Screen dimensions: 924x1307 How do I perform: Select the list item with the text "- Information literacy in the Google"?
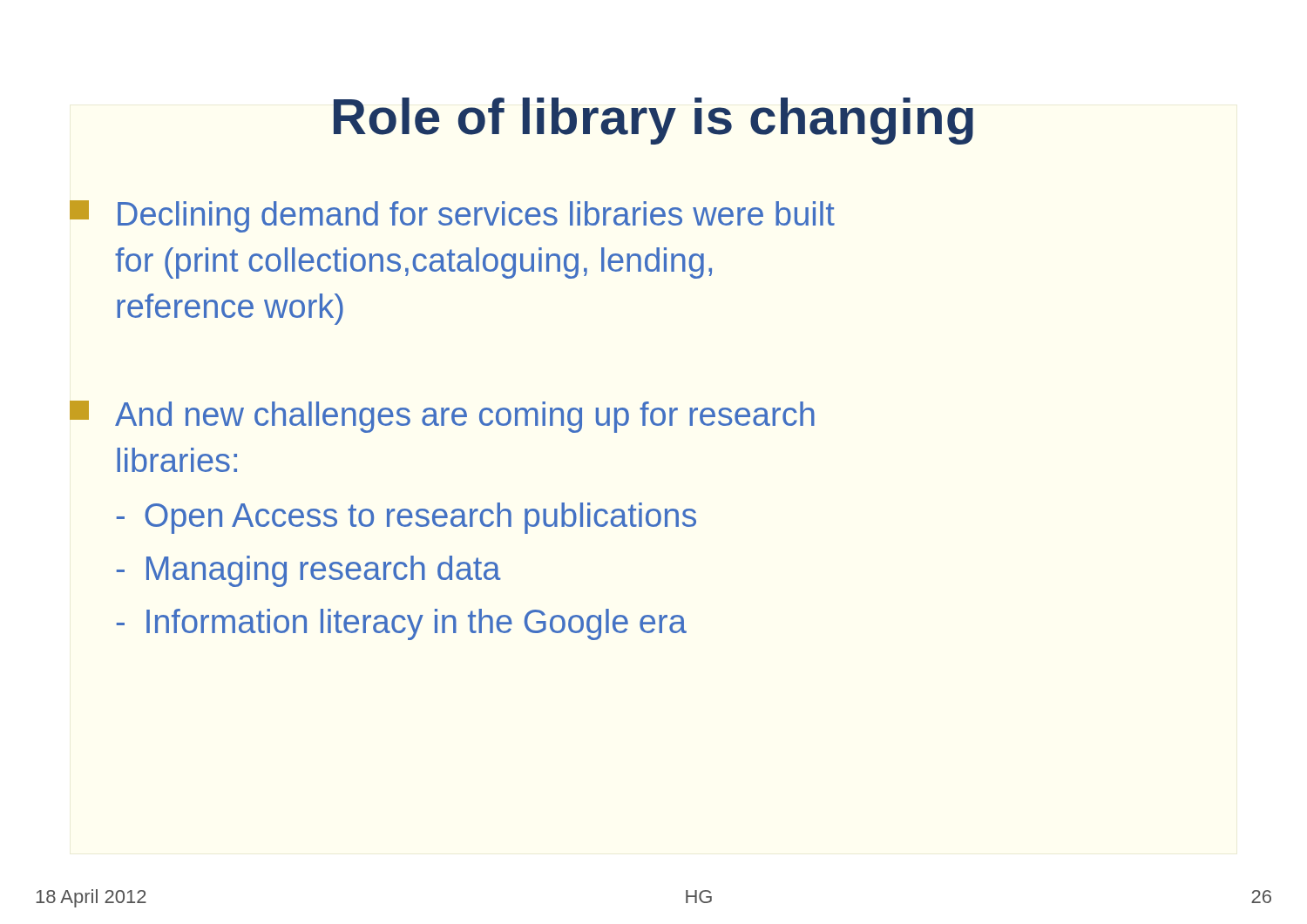pyautogui.click(x=401, y=623)
